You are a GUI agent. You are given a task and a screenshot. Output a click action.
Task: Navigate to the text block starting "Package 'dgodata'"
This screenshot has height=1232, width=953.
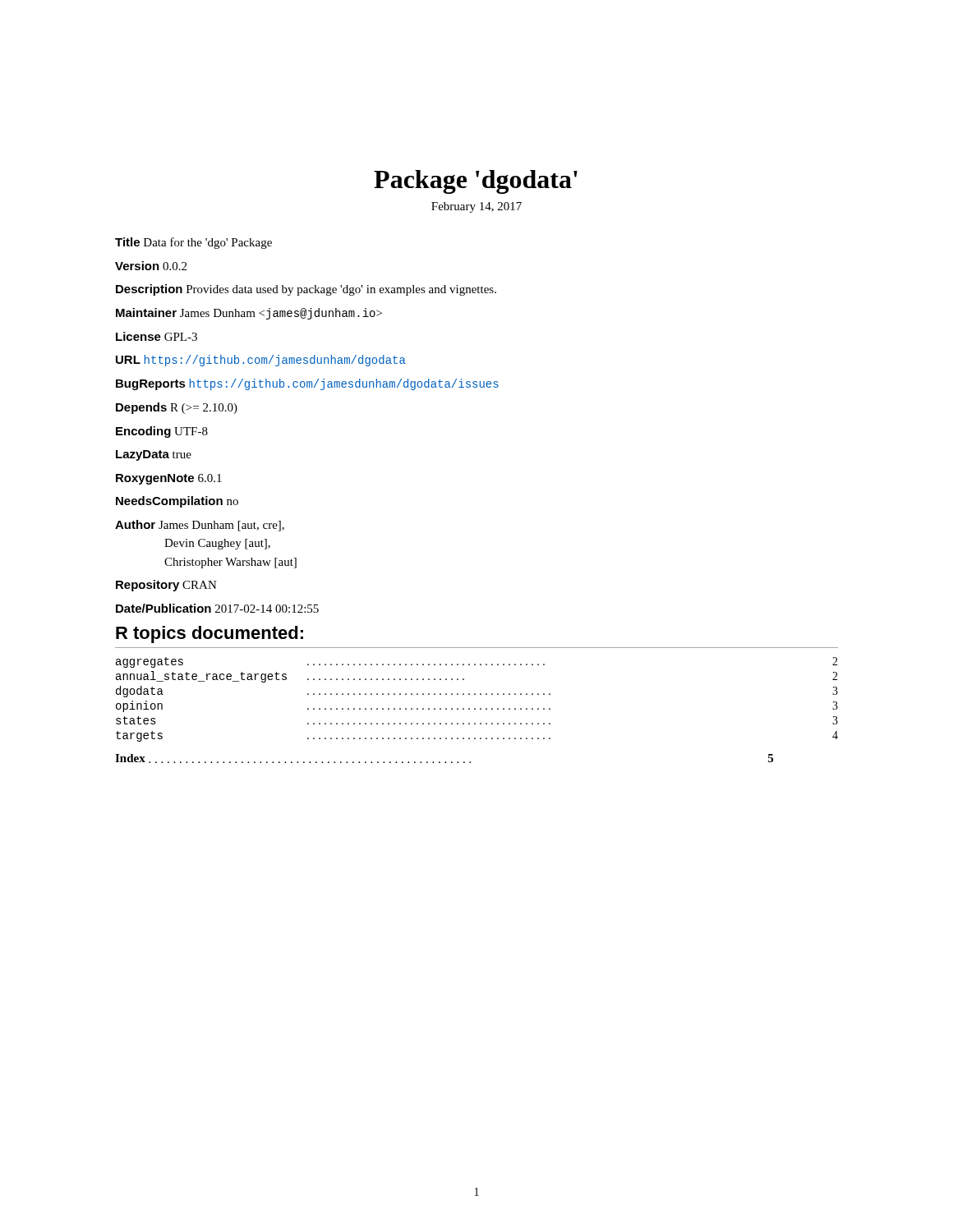click(x=476, y=179)
